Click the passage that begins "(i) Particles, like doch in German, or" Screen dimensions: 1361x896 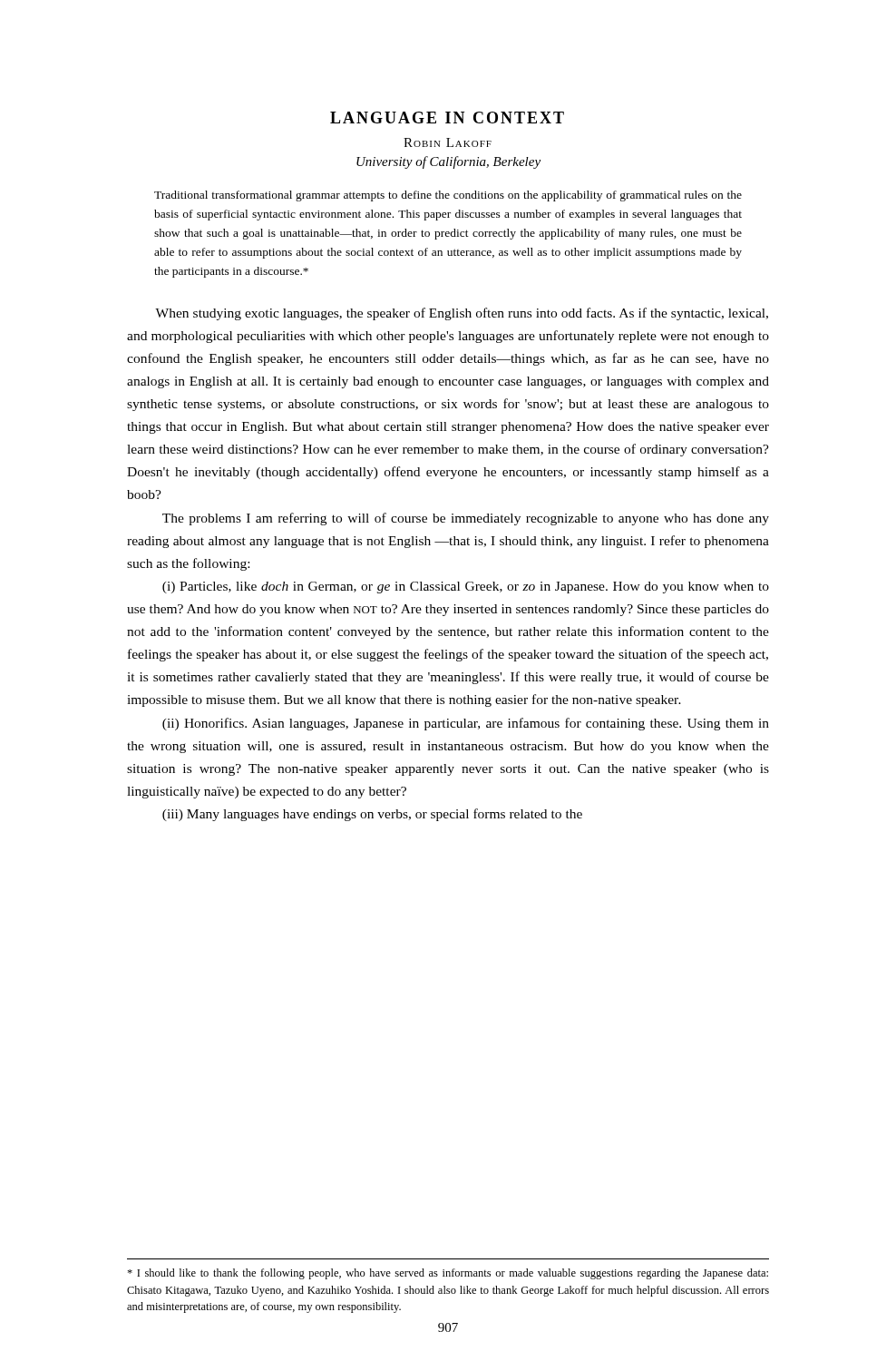[448, 643]
